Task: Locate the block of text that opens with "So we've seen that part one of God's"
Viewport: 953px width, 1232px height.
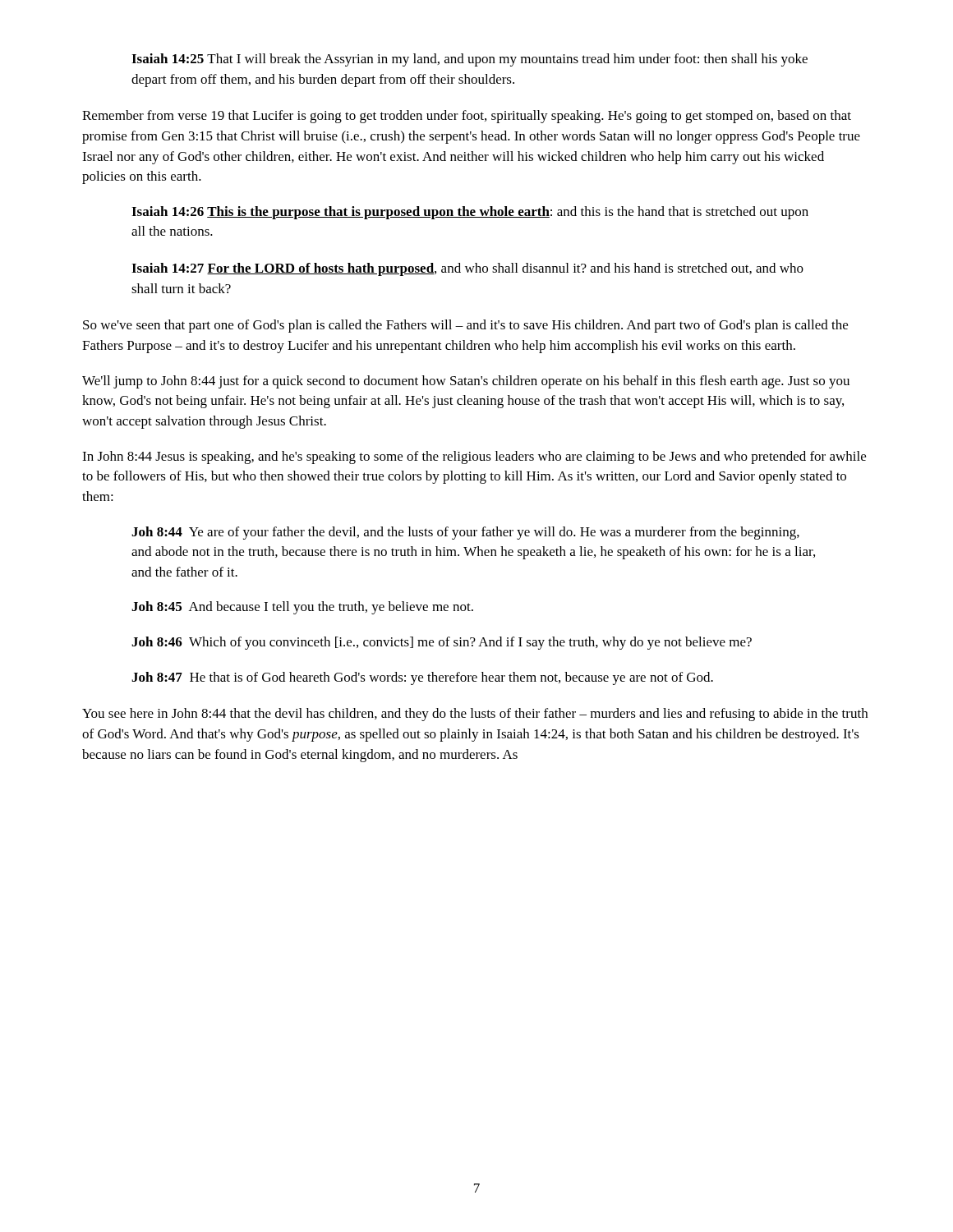Action: (x=465, y=335)
